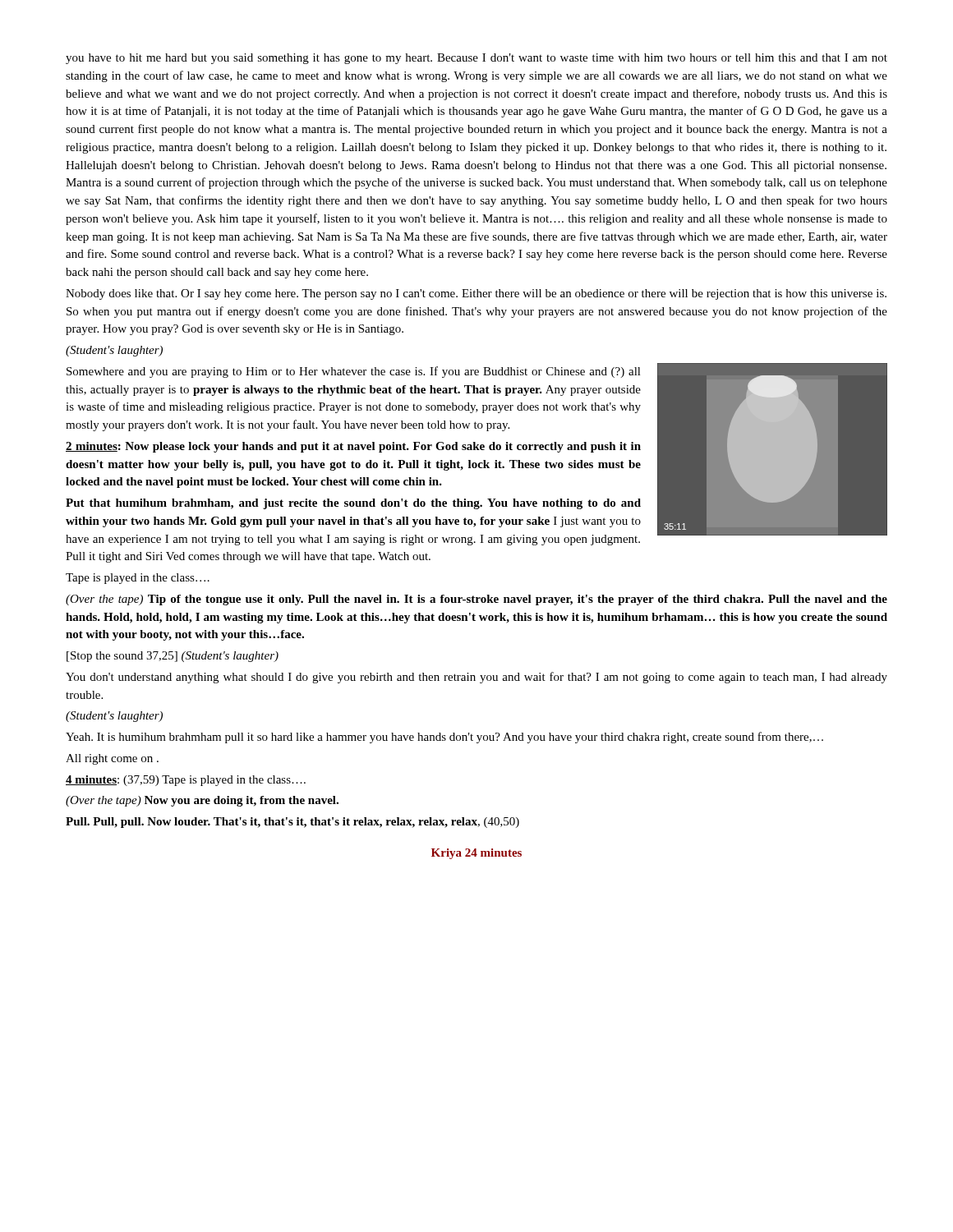
Task: Find the text block with the text "Pull. Pull, pull."
Action: [x=476, y=822]
